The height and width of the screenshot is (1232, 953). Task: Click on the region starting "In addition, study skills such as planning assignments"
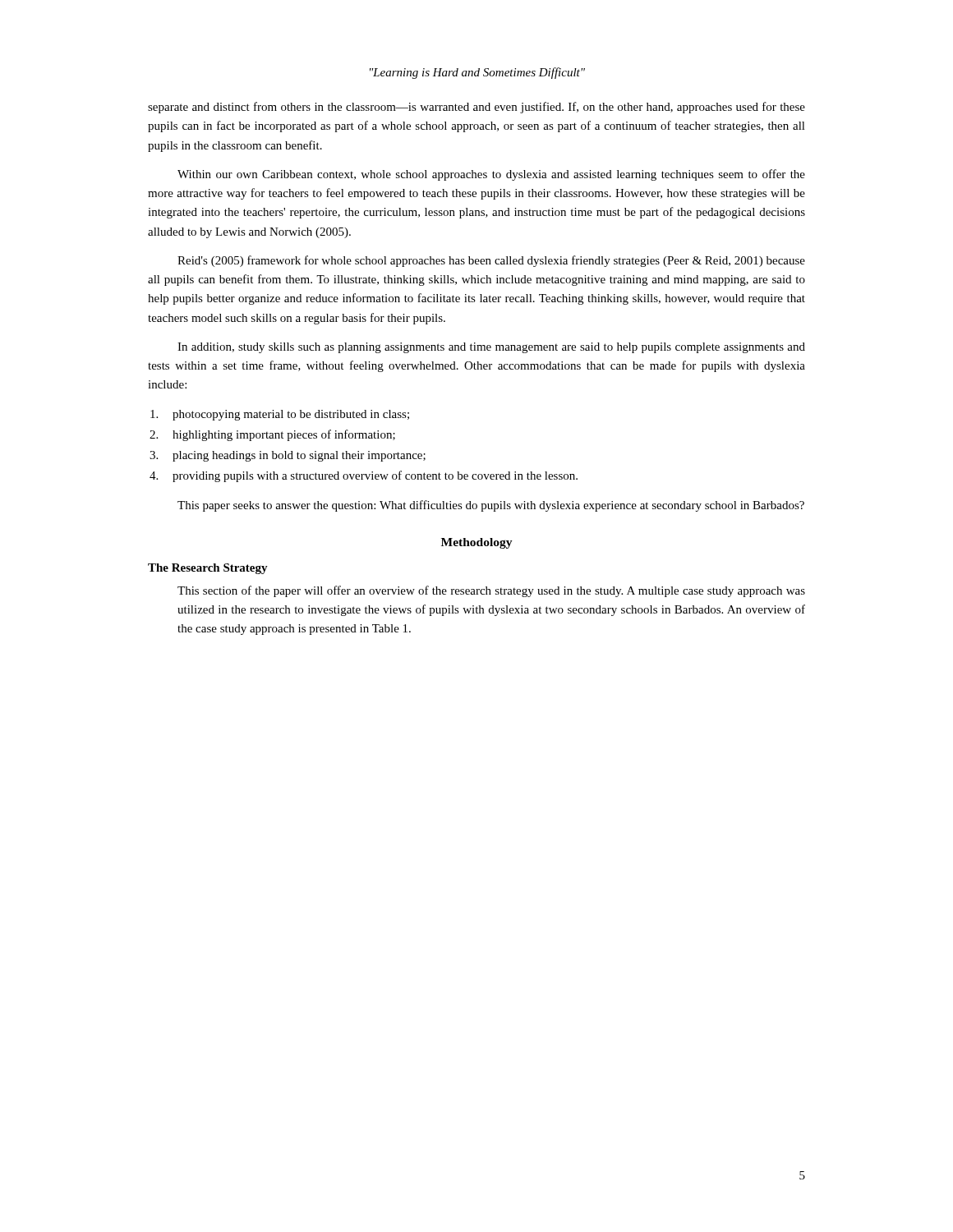[x=476, y=365]
